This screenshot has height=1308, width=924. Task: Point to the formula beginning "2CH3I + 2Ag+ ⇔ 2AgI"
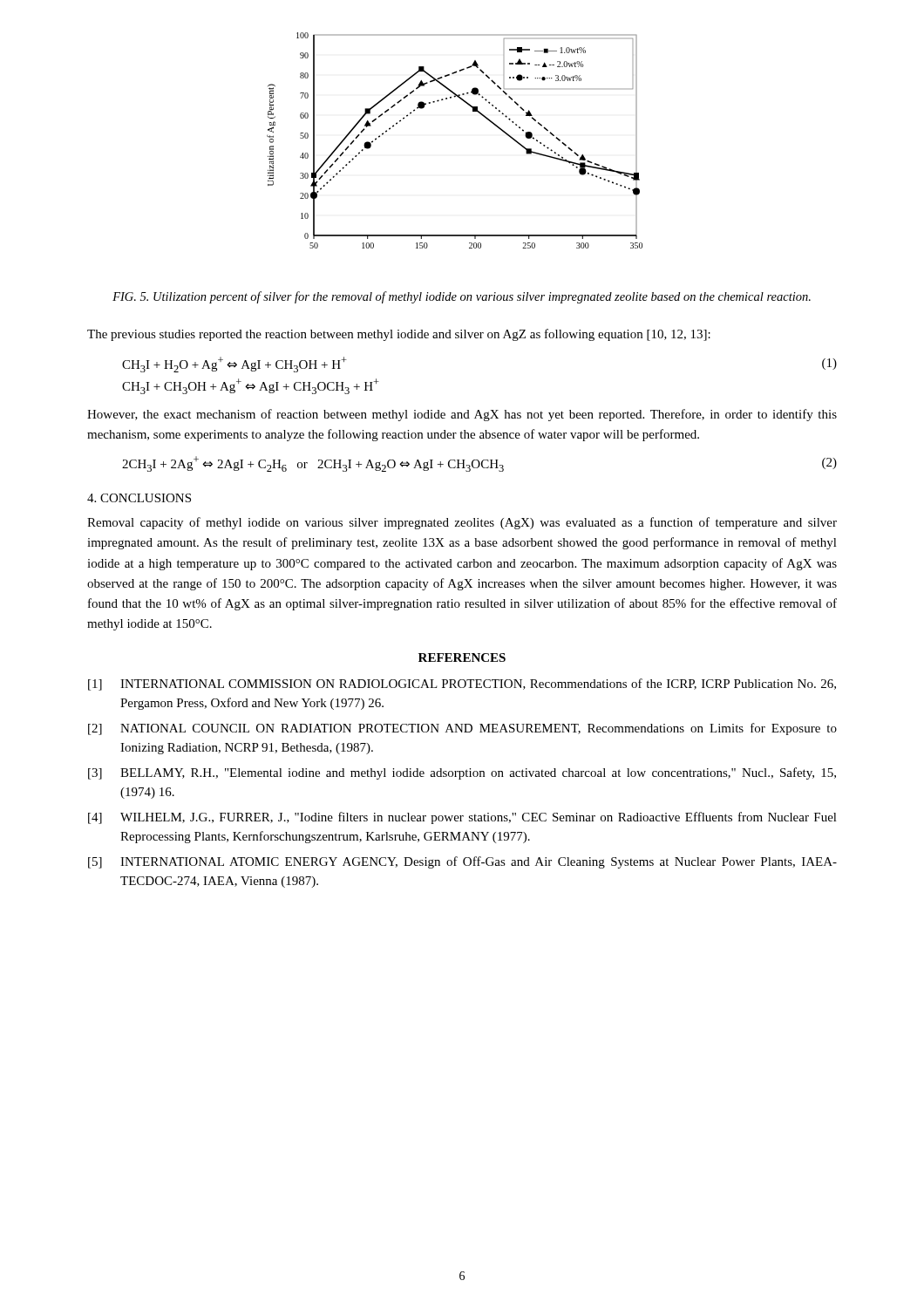479,464
